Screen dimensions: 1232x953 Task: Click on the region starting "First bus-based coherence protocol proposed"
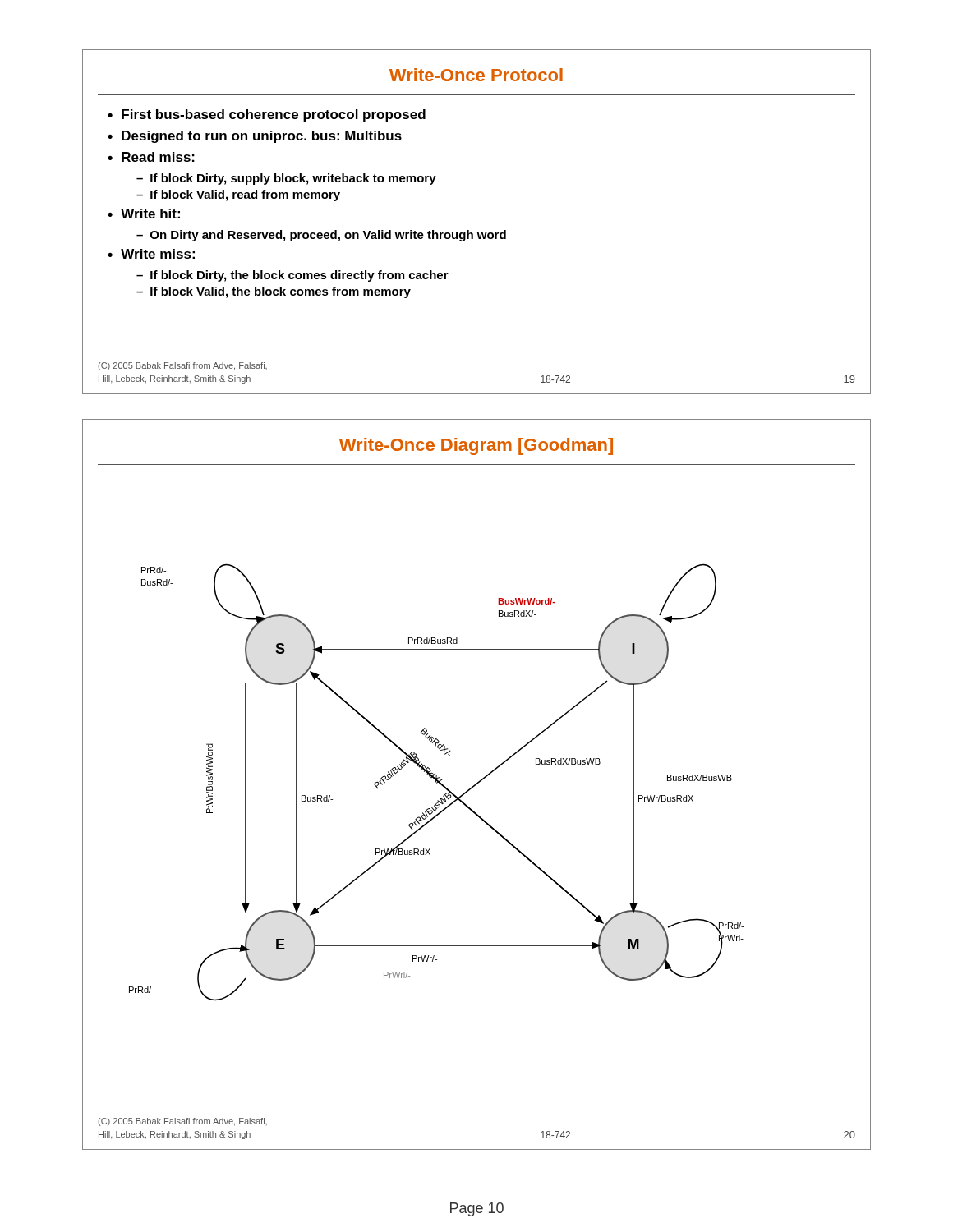coord(274,115)
